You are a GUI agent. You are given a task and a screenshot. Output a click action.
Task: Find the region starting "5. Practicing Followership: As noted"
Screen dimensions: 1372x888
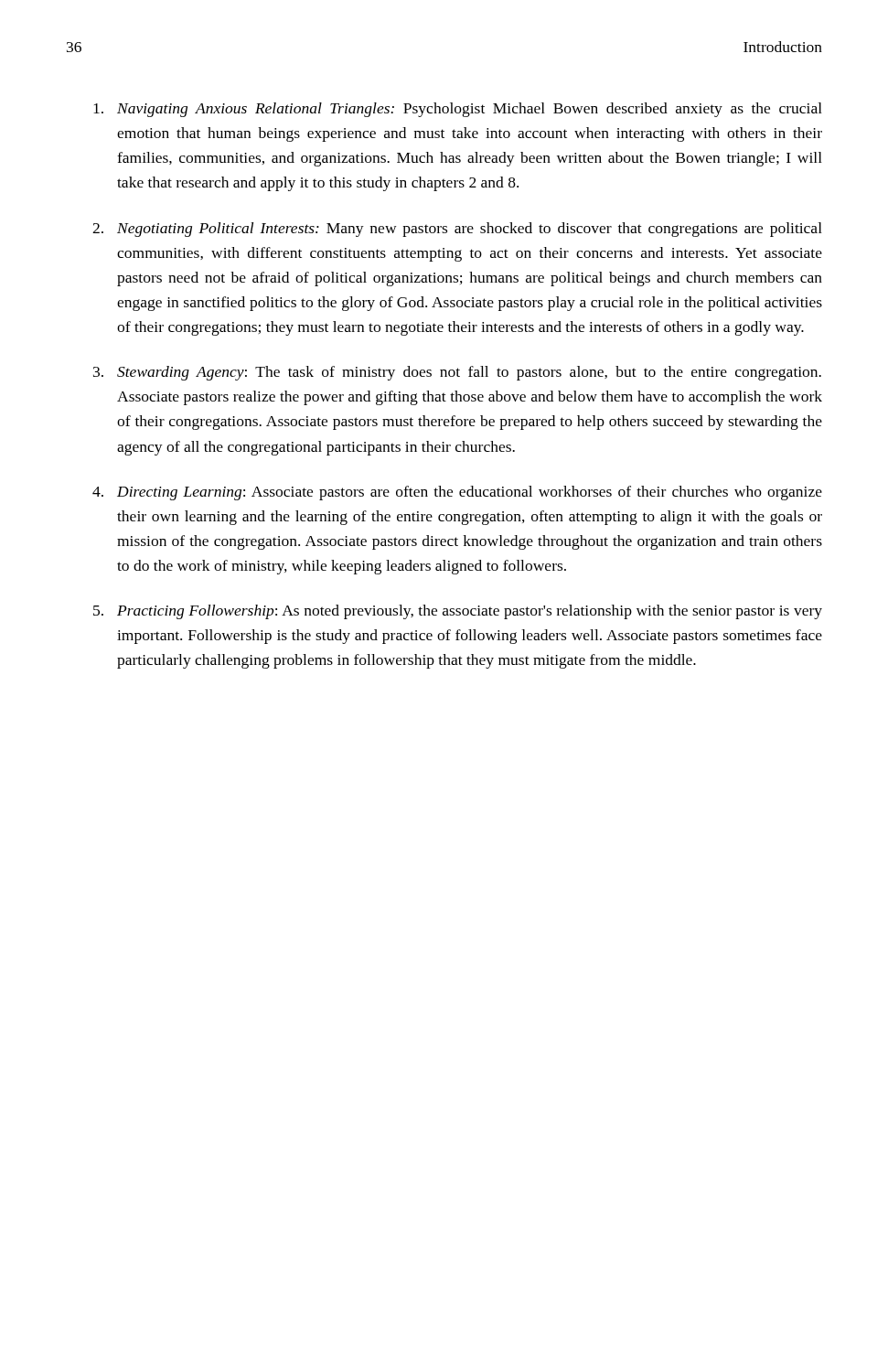pos(444,636)
